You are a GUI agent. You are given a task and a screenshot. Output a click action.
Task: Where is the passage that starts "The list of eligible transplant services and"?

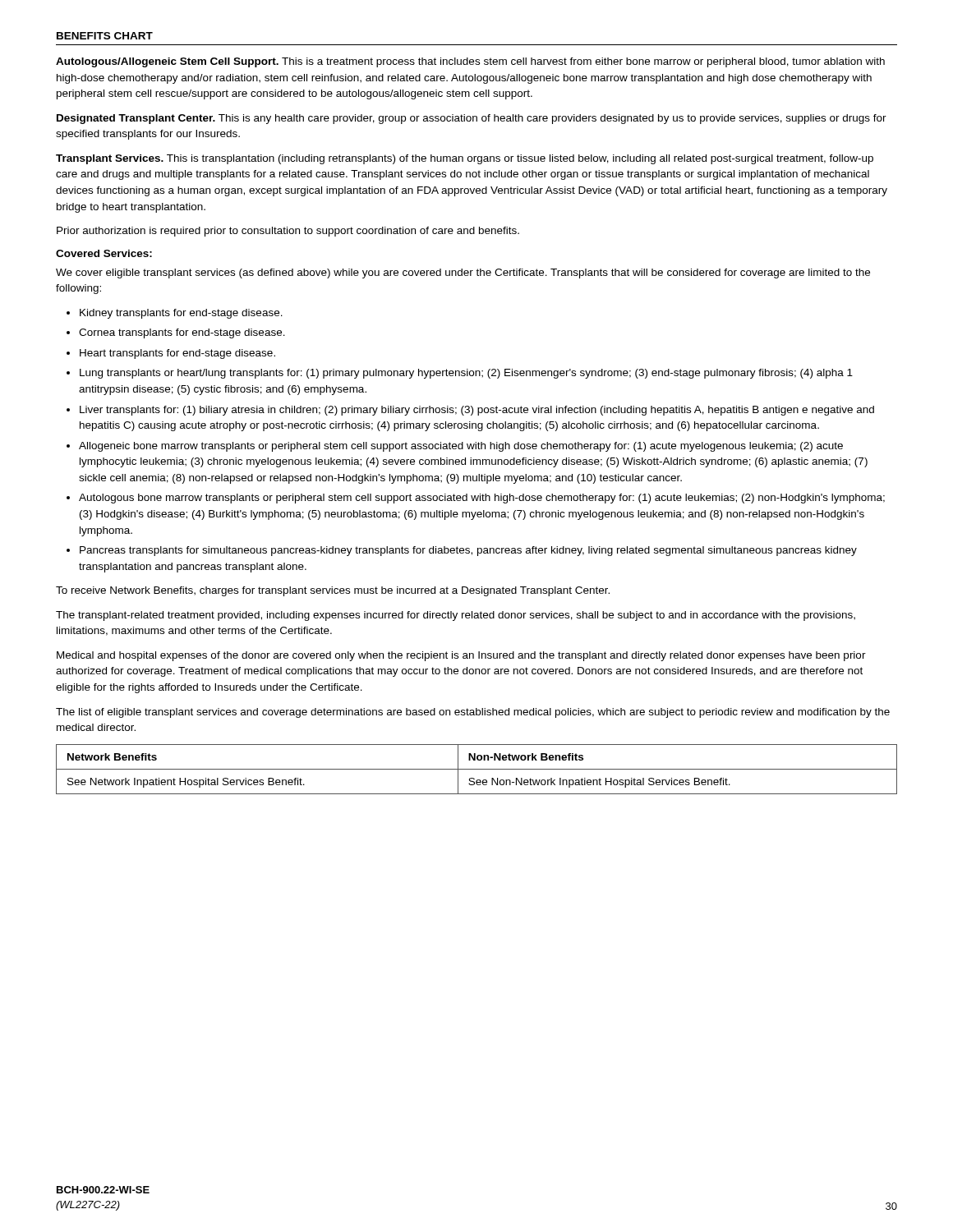pos(476,720)
